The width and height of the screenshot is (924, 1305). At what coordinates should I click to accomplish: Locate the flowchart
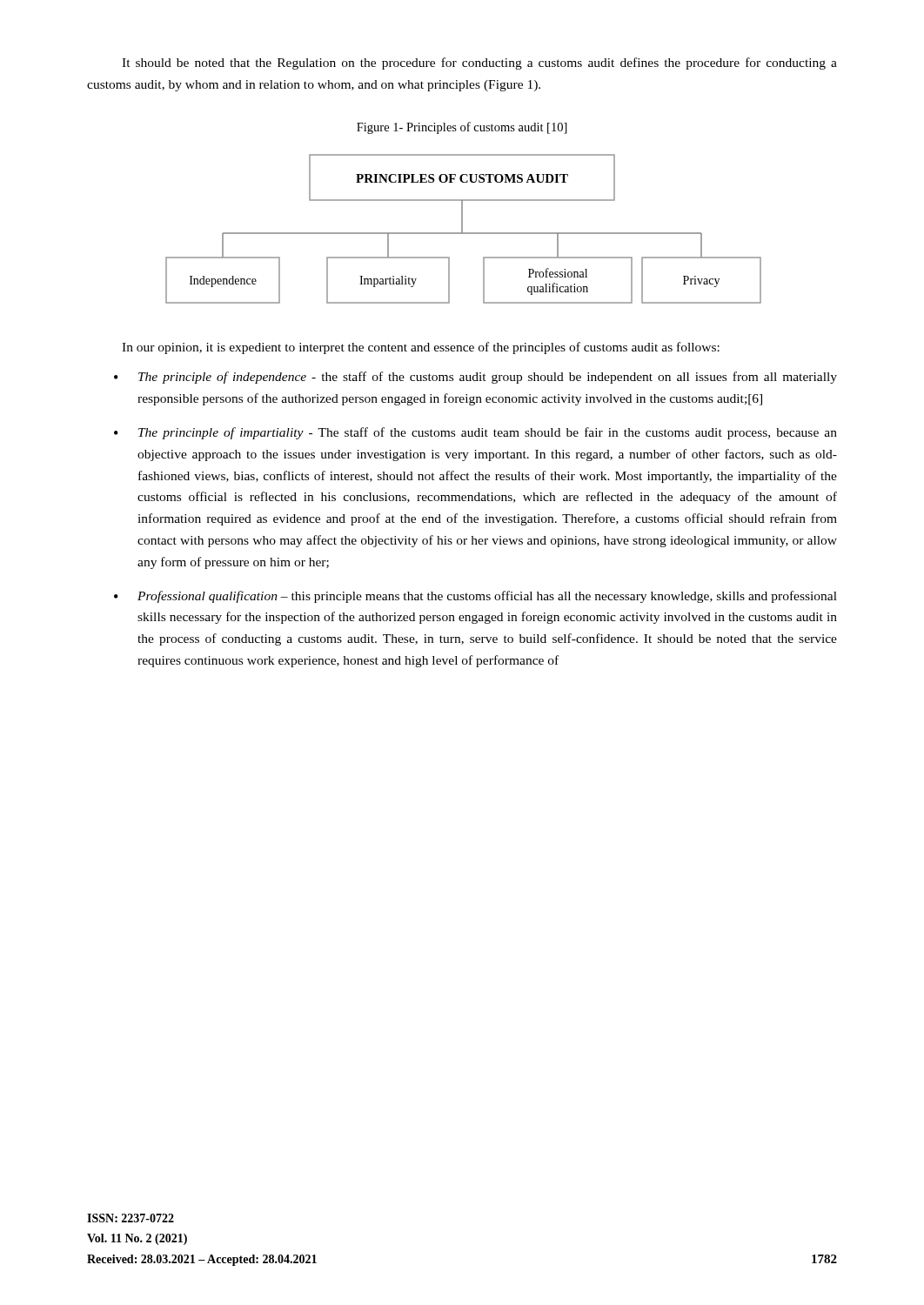pos(462,233)
